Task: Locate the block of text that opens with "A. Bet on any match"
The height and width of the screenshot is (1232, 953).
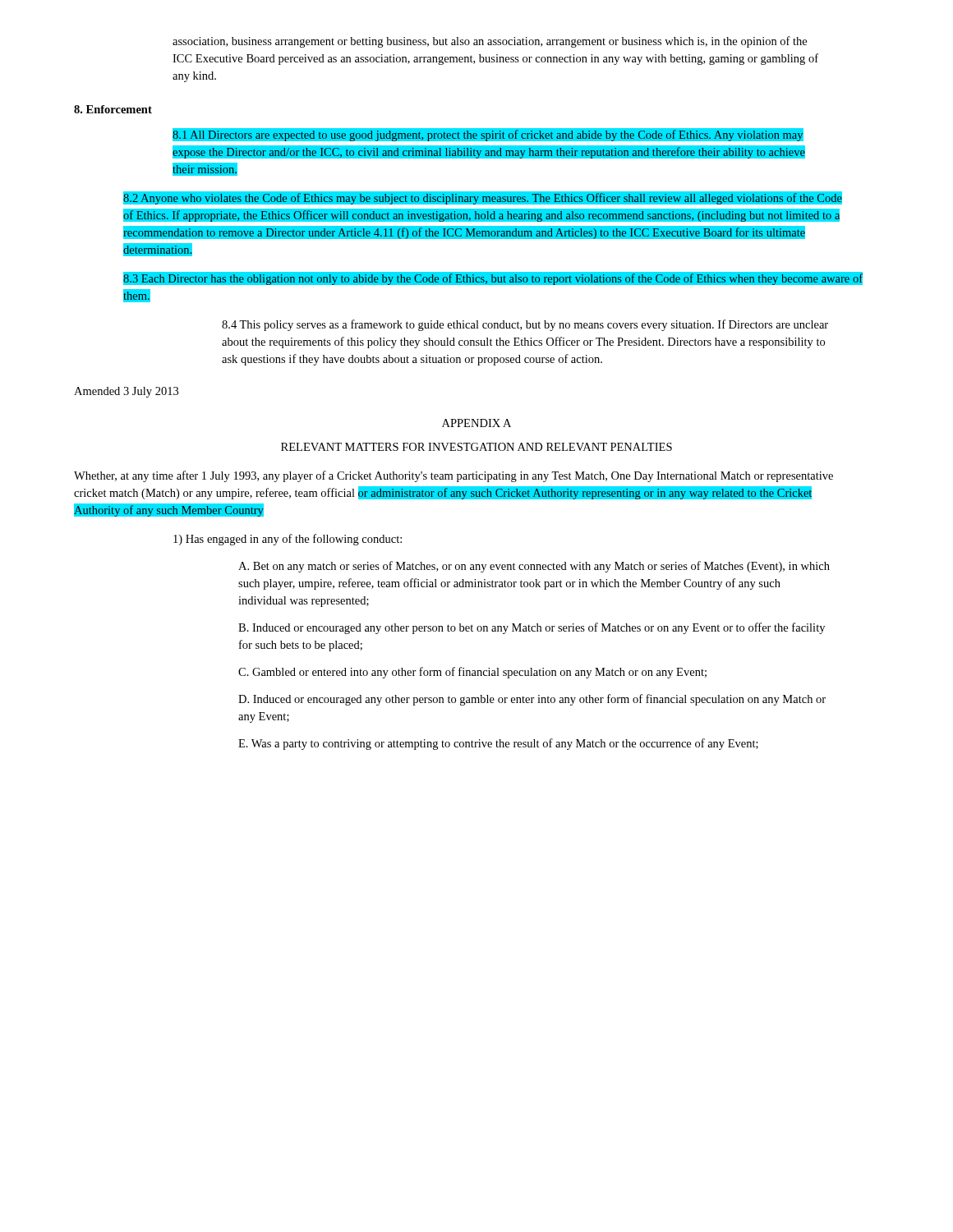Action: coord(534,583)
